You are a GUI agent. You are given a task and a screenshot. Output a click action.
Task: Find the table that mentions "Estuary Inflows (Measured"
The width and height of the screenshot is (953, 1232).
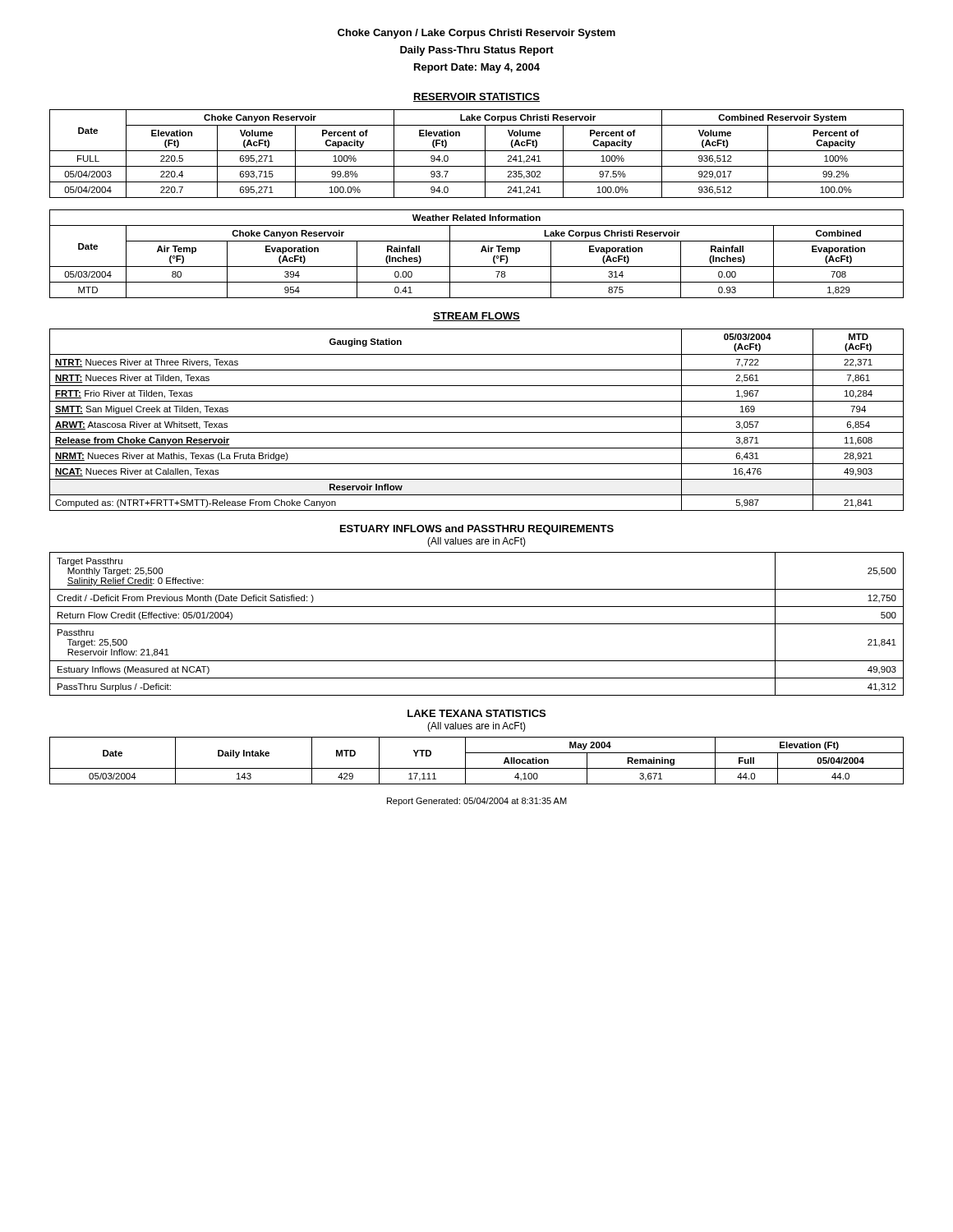point(476,624)
